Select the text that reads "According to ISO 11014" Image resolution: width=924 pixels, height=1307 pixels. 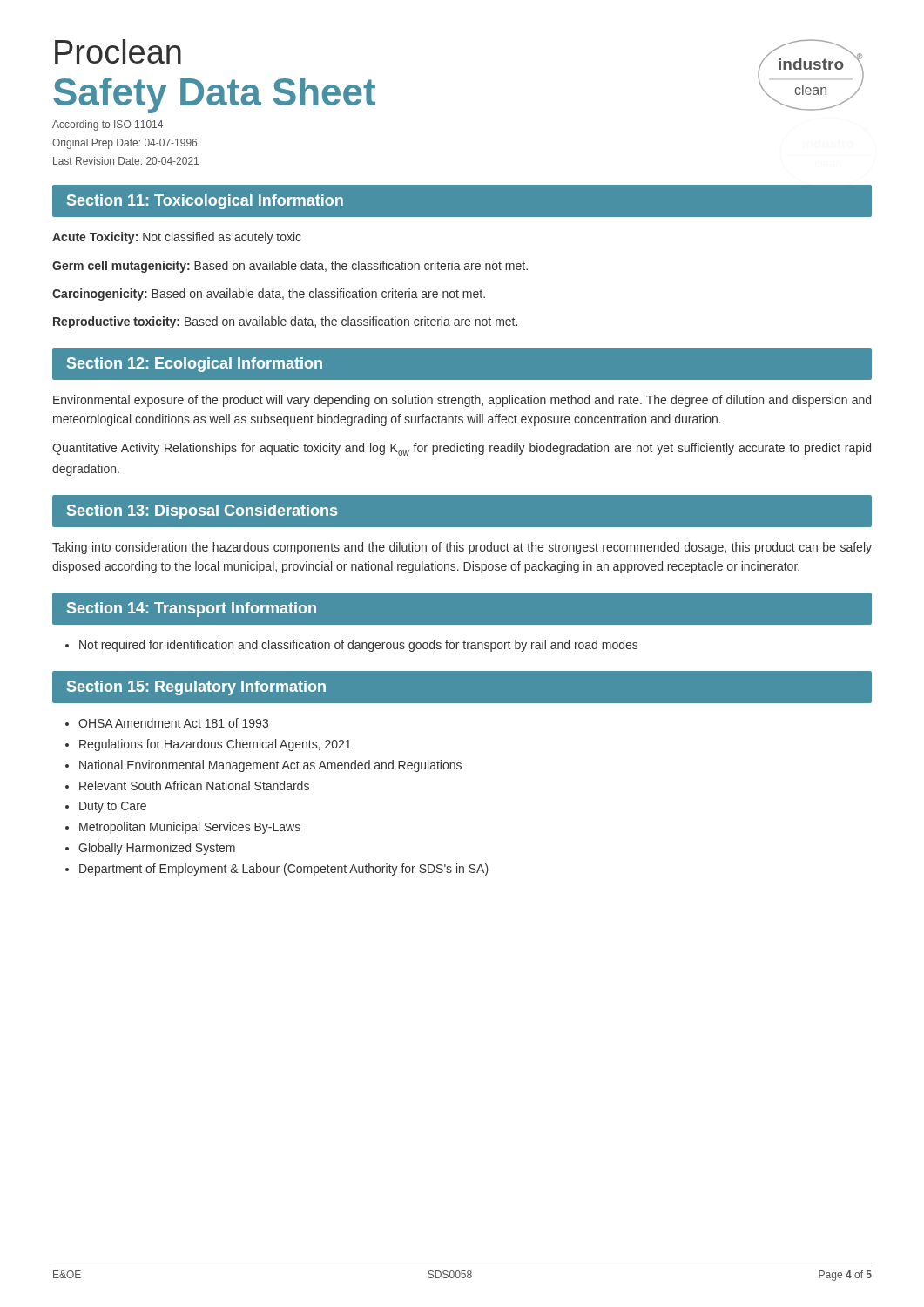tap(108, 125)
